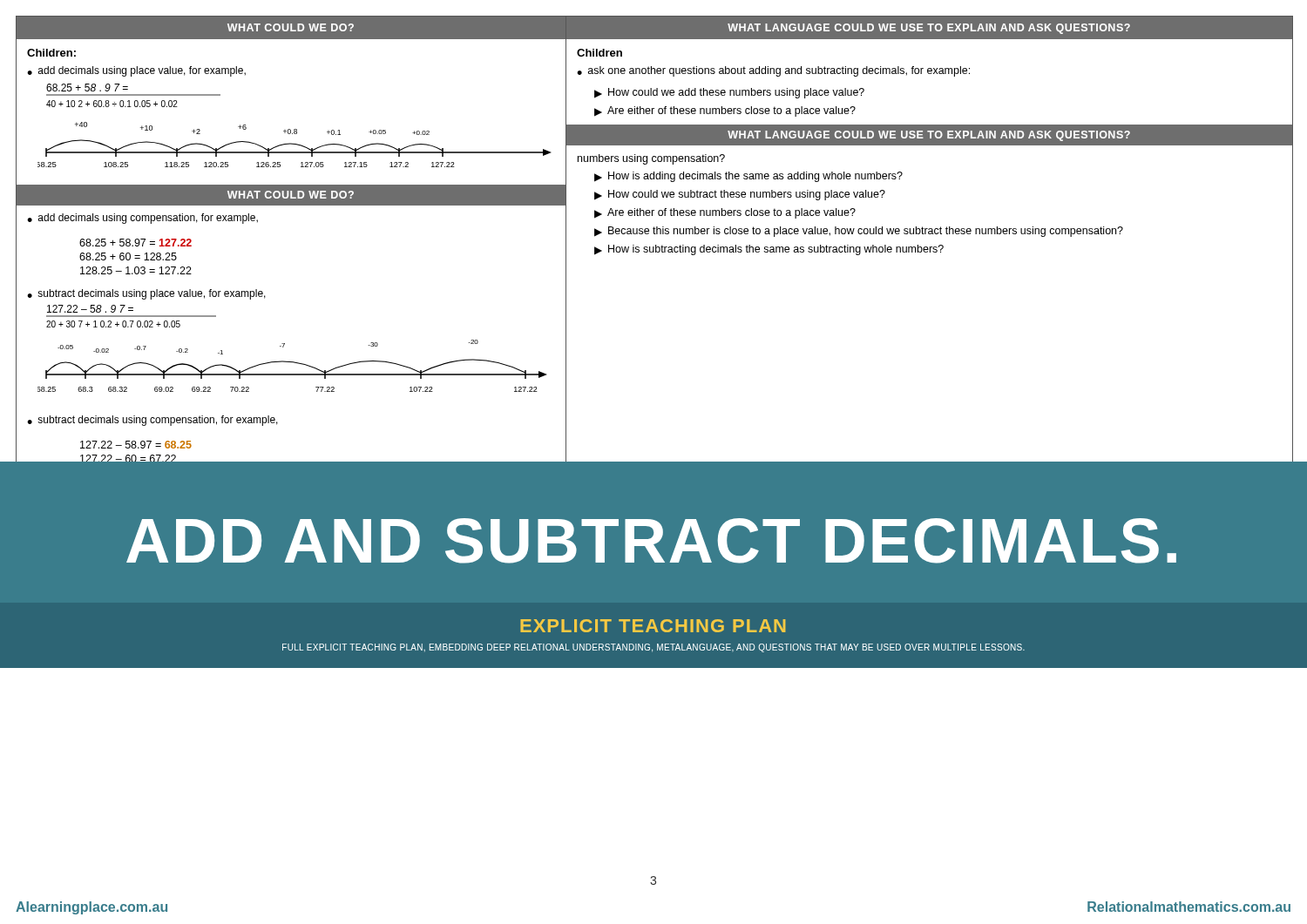Locate the region starting "22 – 58.97 = 68.25 127.22 – 60"

point(317,459)
